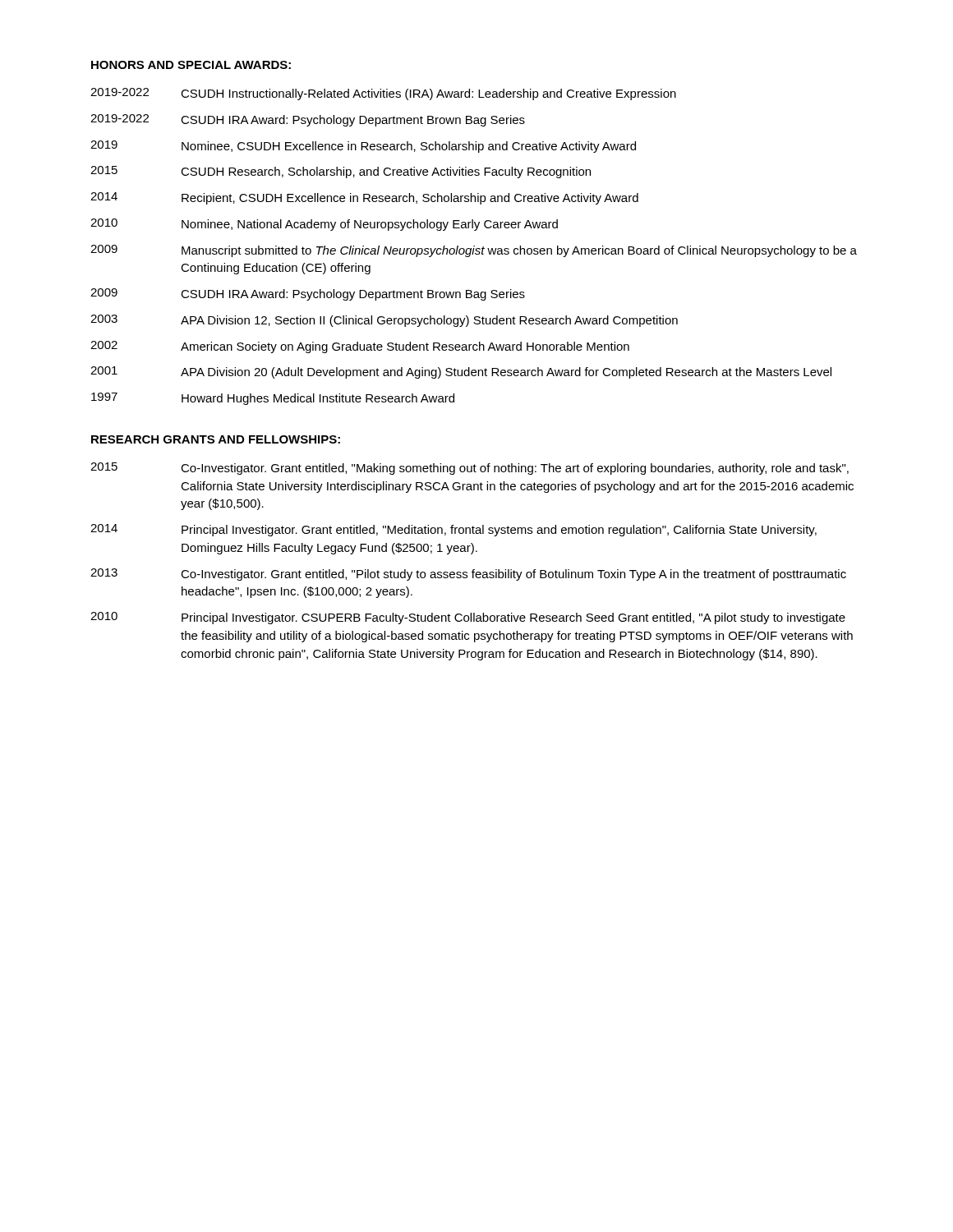
Task: Select the text starting "2009 Manuscript submitted to The Clinical Neuropsychologist was"
Action: [x=476, y=259]
